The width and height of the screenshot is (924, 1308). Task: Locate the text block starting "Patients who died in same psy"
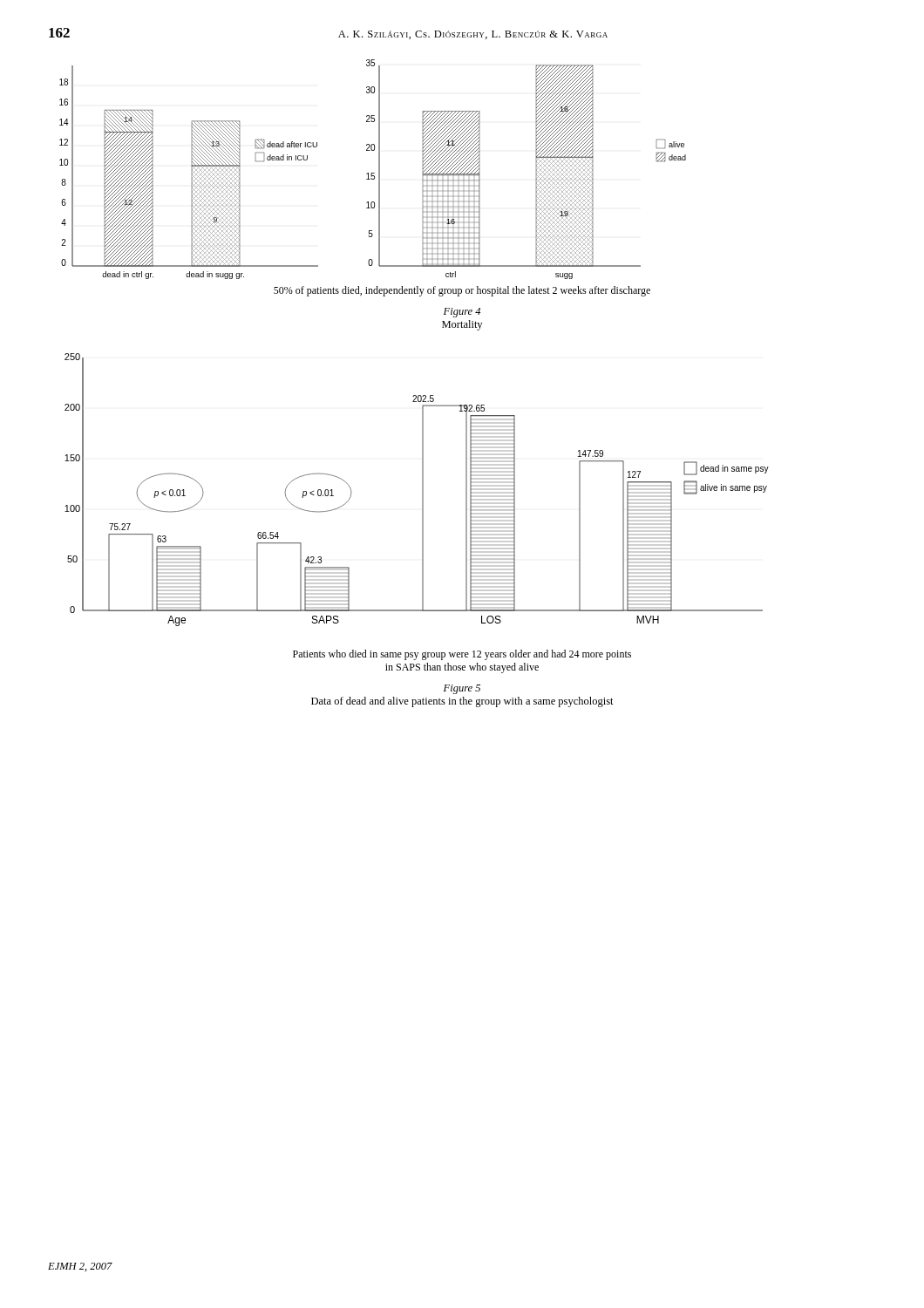pos(462,661)
